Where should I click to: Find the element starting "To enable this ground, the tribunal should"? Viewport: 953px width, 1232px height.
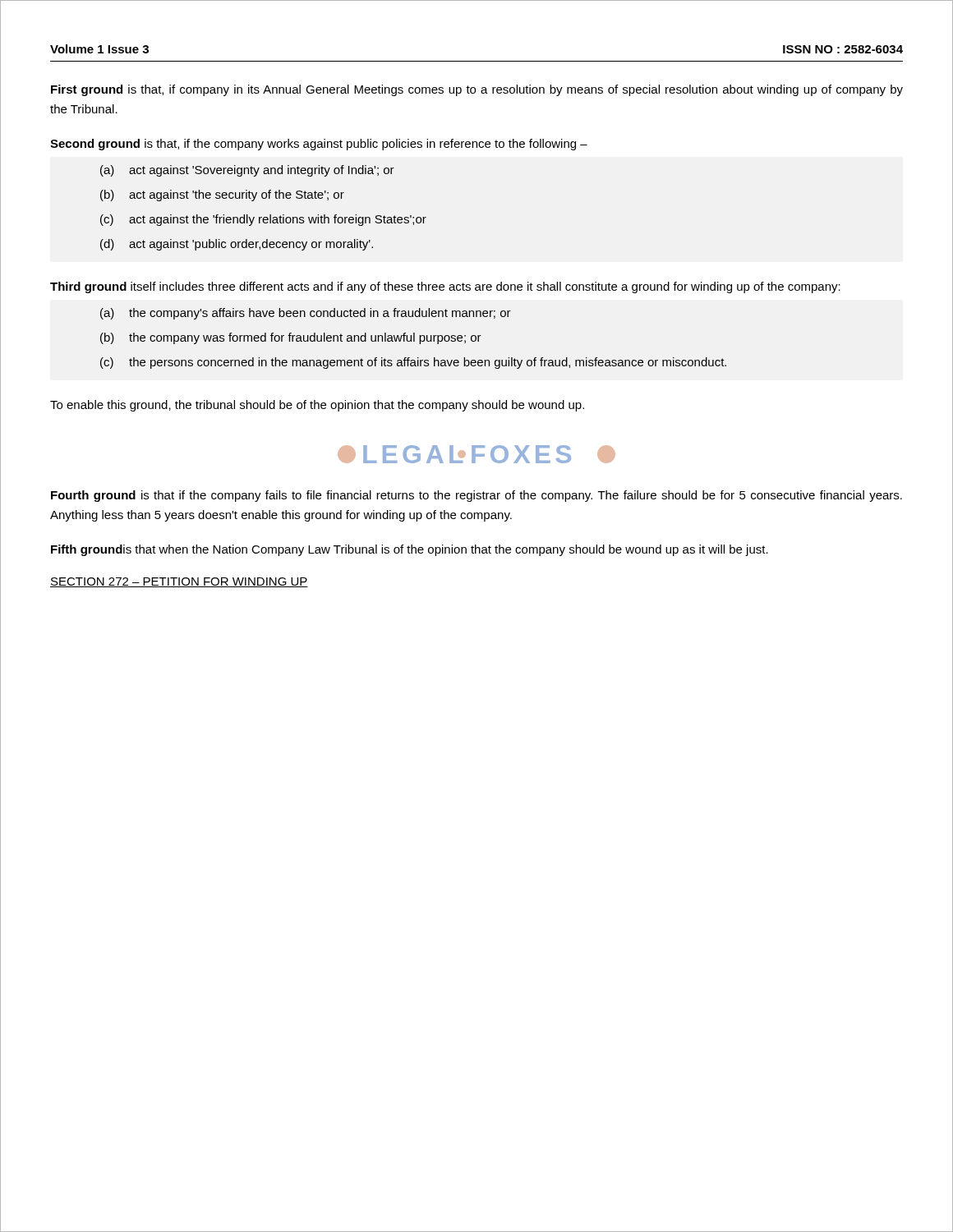pos(318,405)
